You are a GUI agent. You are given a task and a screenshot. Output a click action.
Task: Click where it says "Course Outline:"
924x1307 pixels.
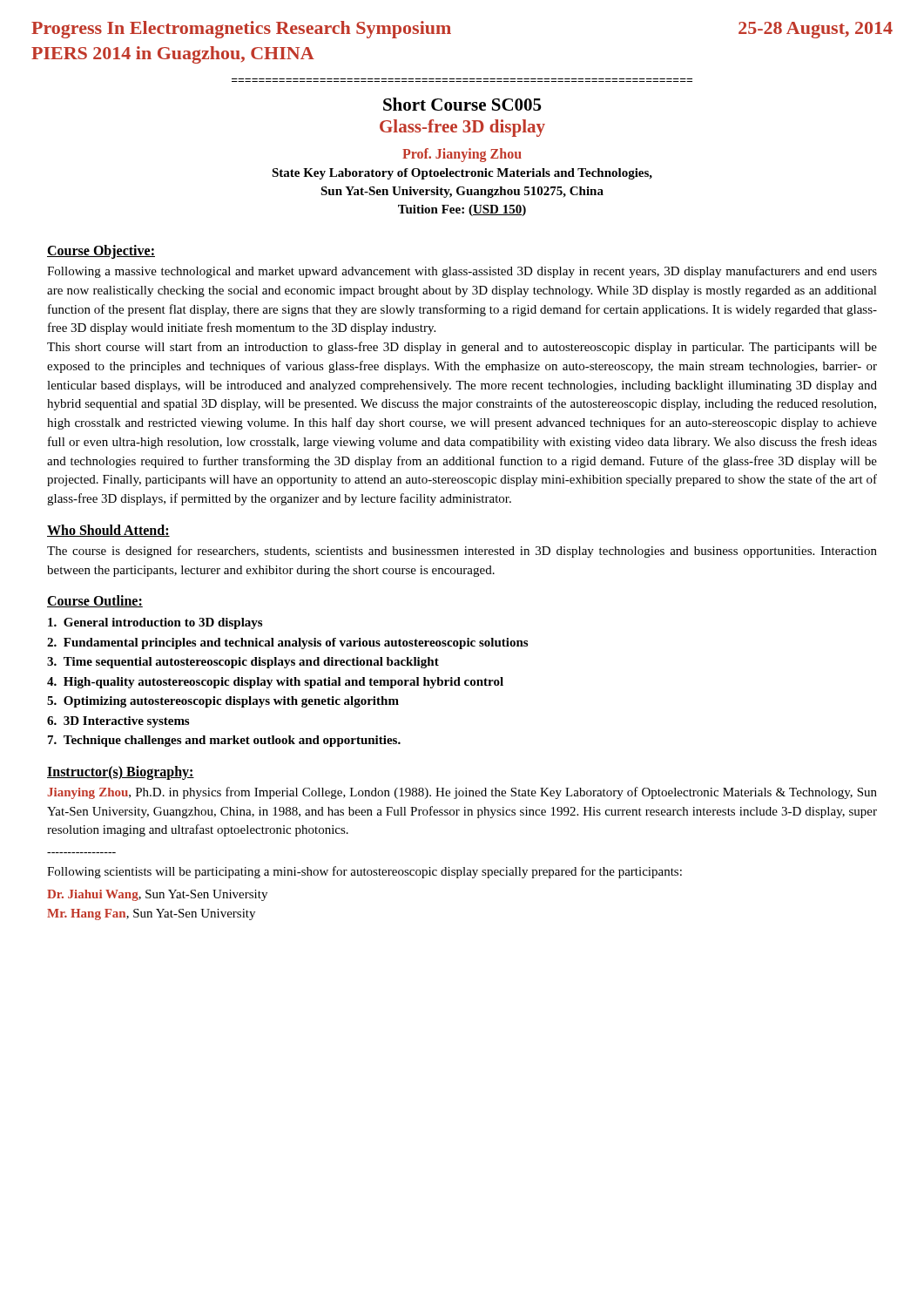coord(95,601)
